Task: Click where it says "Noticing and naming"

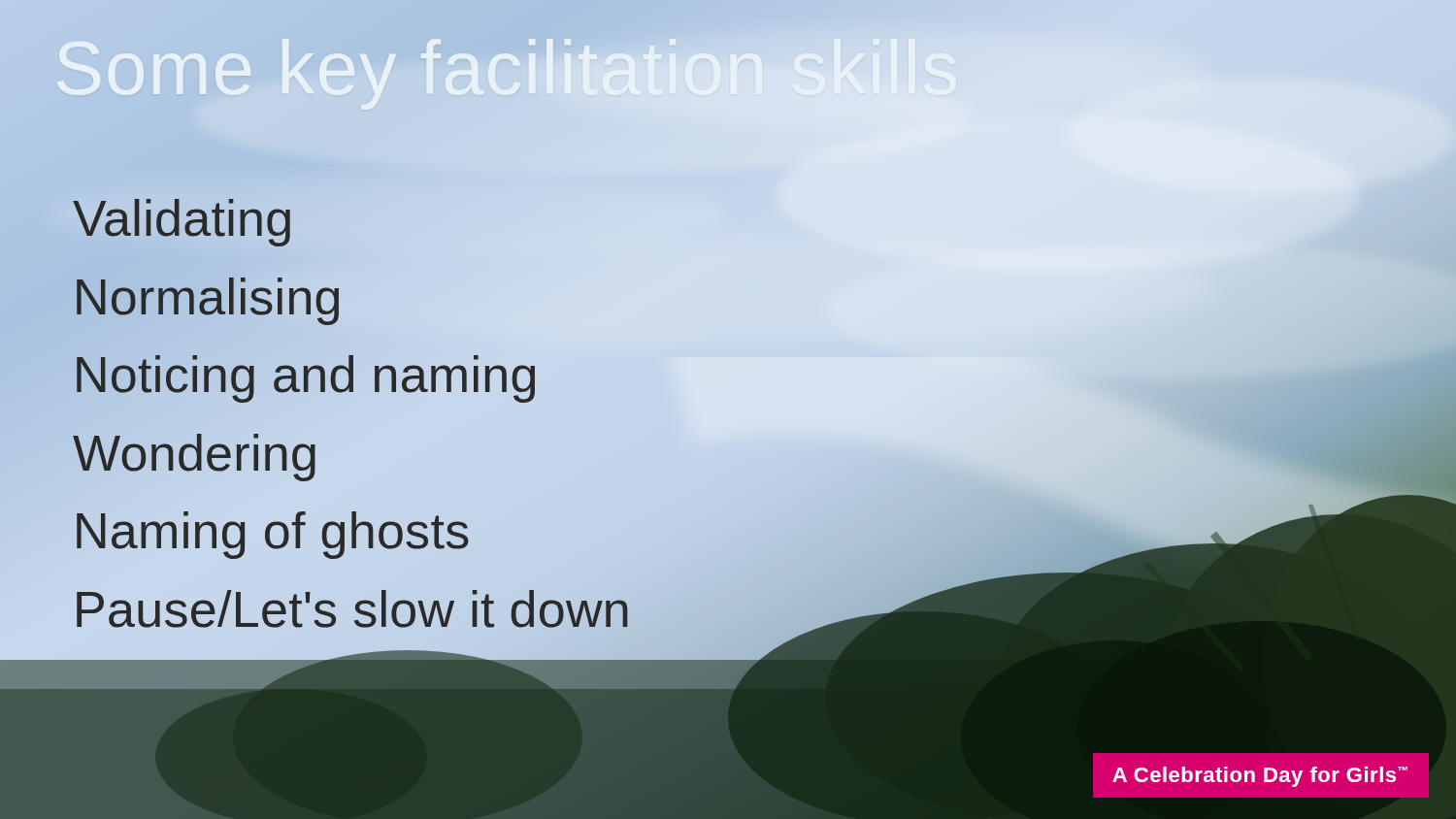Action: (x=352, y=375)
